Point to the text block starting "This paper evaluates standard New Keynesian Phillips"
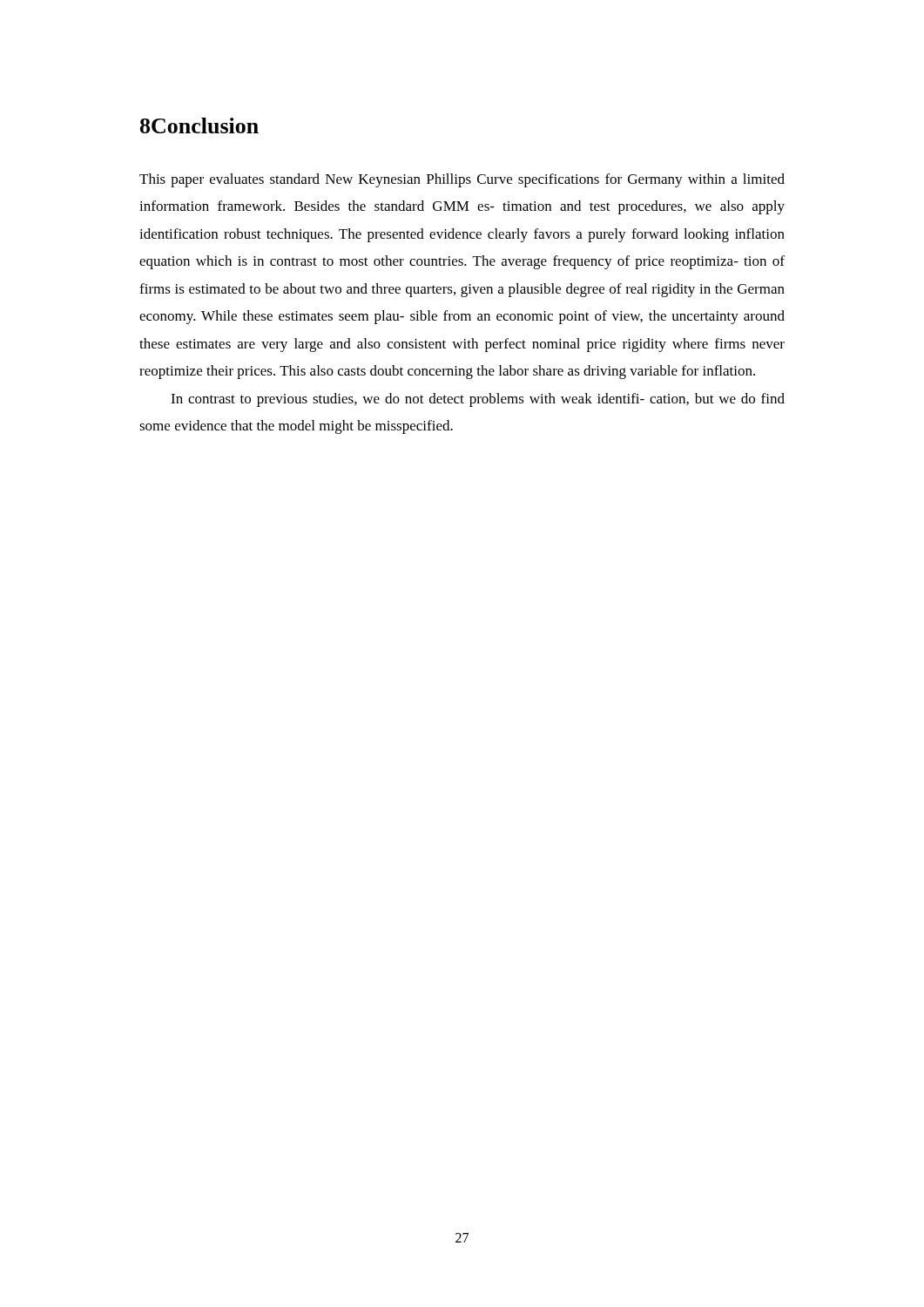This screenshot has height=1307, width=924. pos(462,303)
